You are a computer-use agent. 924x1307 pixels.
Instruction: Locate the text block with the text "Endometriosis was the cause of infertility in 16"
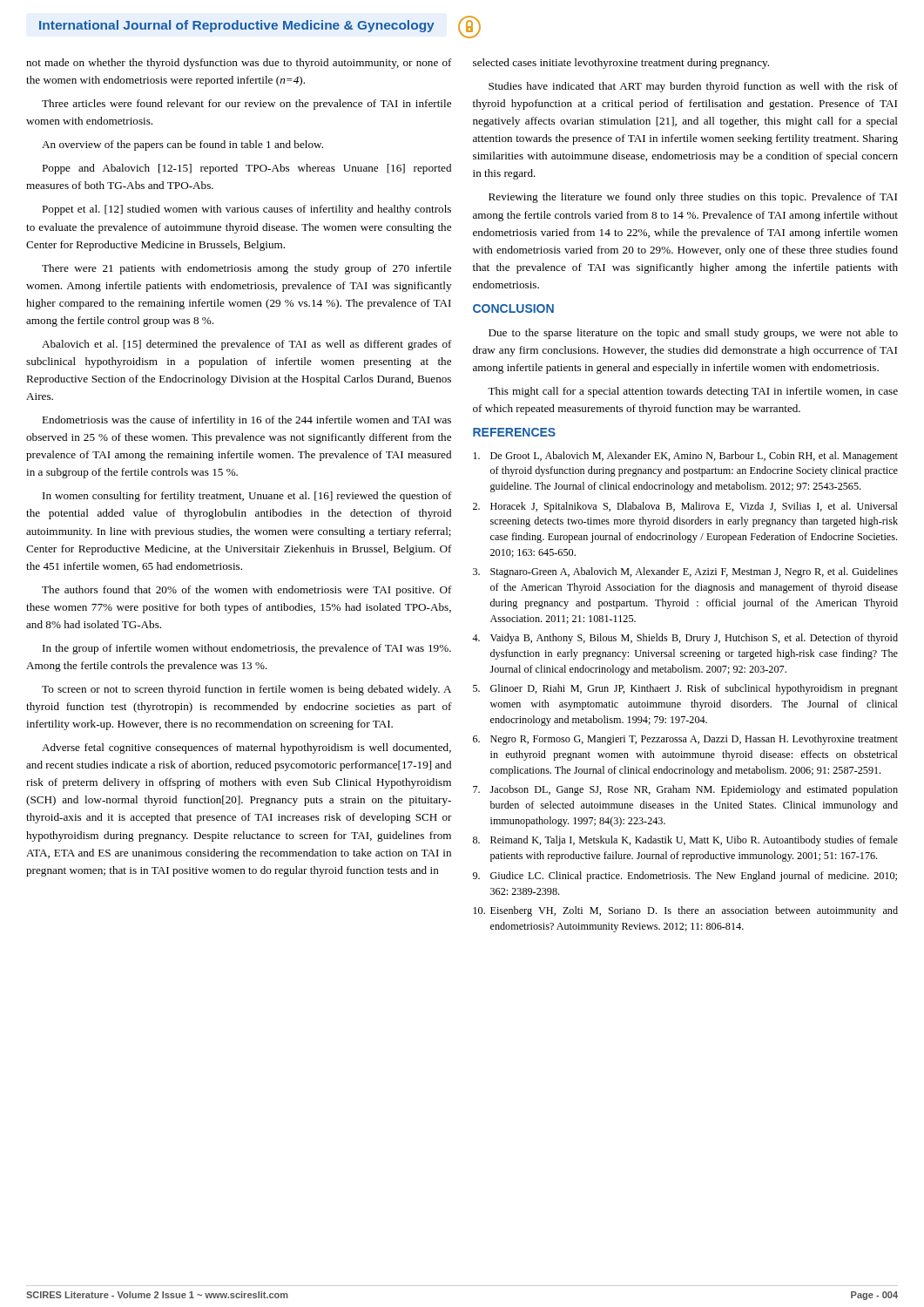[x=239, y=446]
